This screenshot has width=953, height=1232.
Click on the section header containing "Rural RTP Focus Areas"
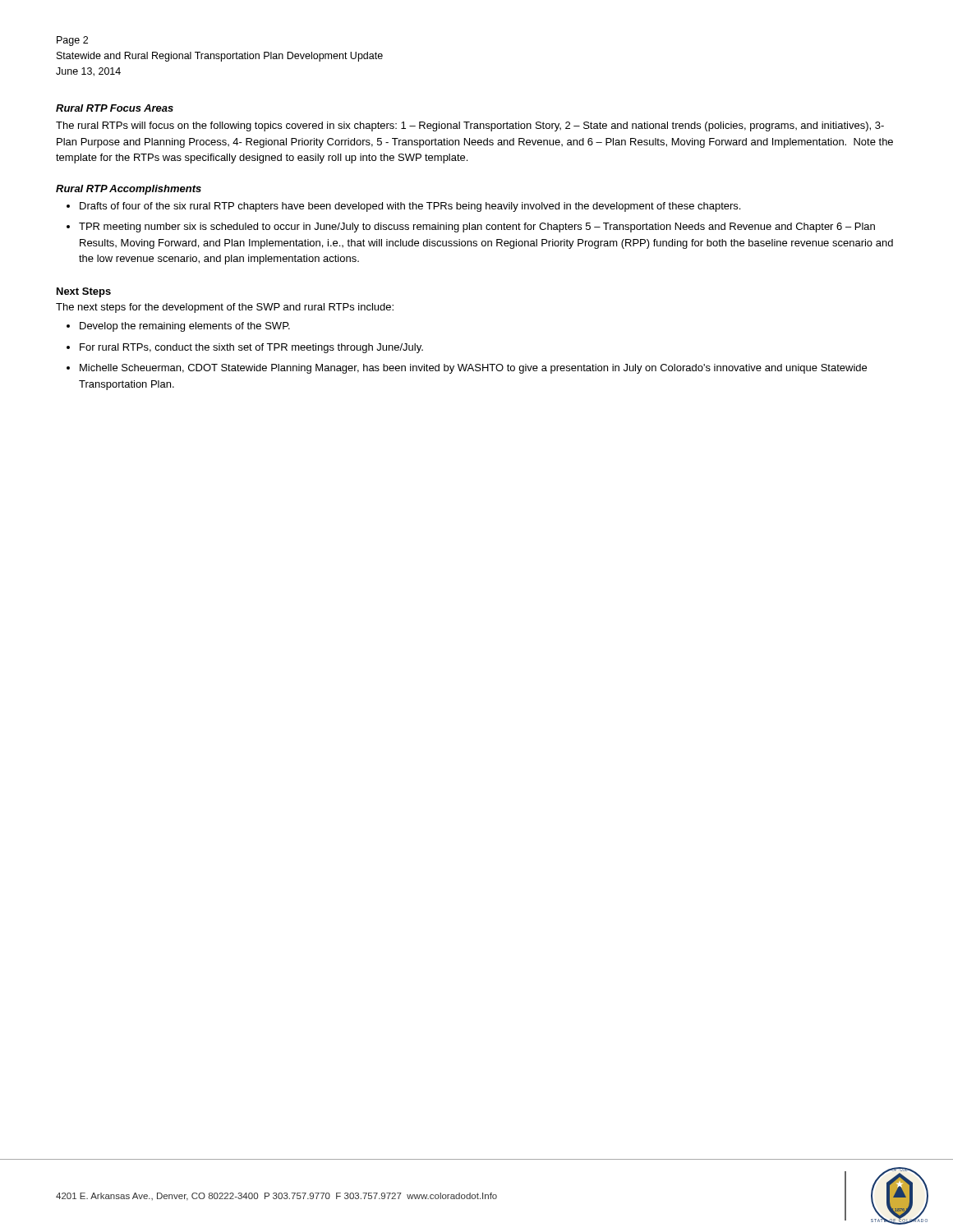pyautogui.click(x=115, y=108)
